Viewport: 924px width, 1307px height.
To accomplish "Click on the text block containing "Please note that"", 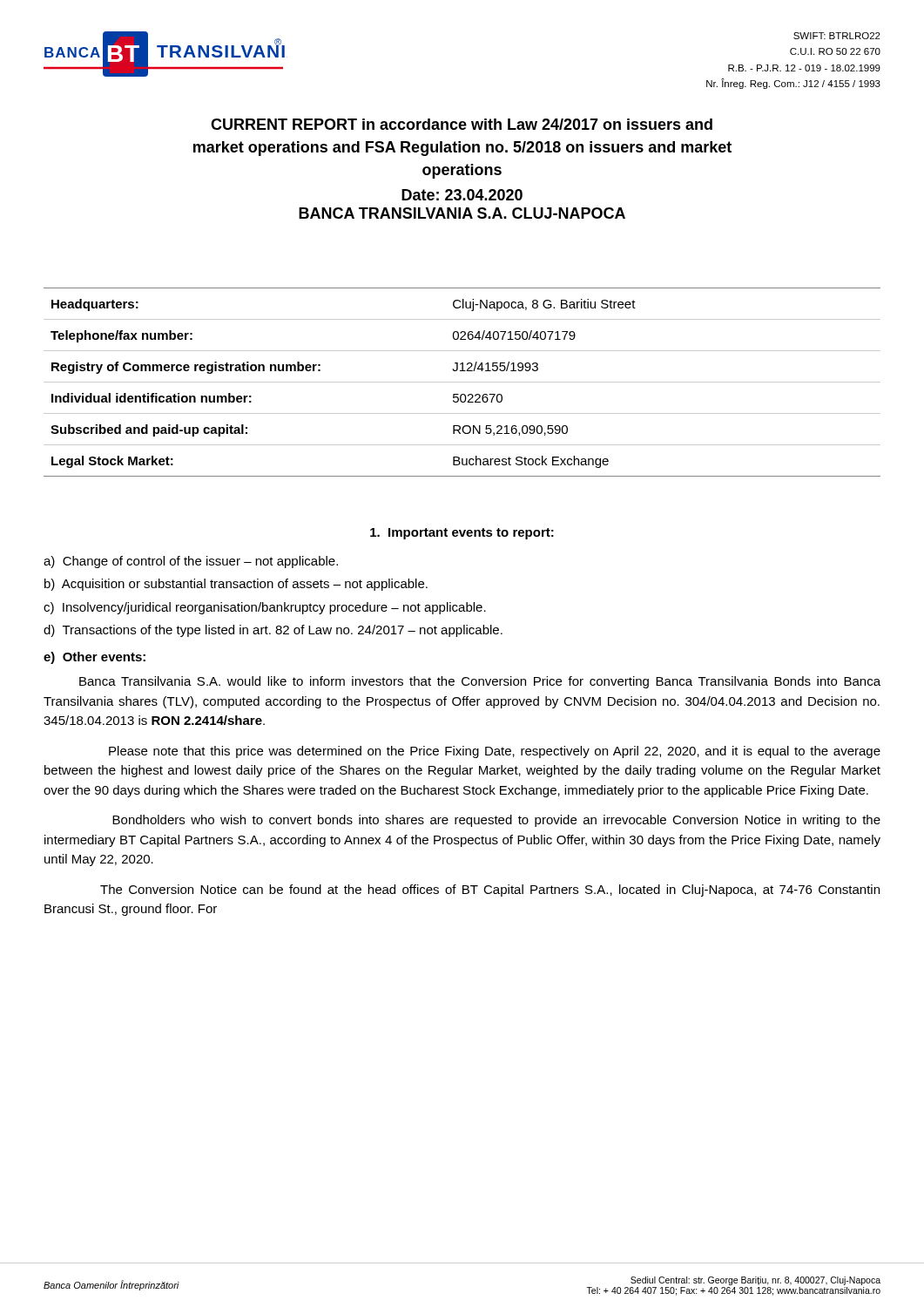I will tap(462, 770).
